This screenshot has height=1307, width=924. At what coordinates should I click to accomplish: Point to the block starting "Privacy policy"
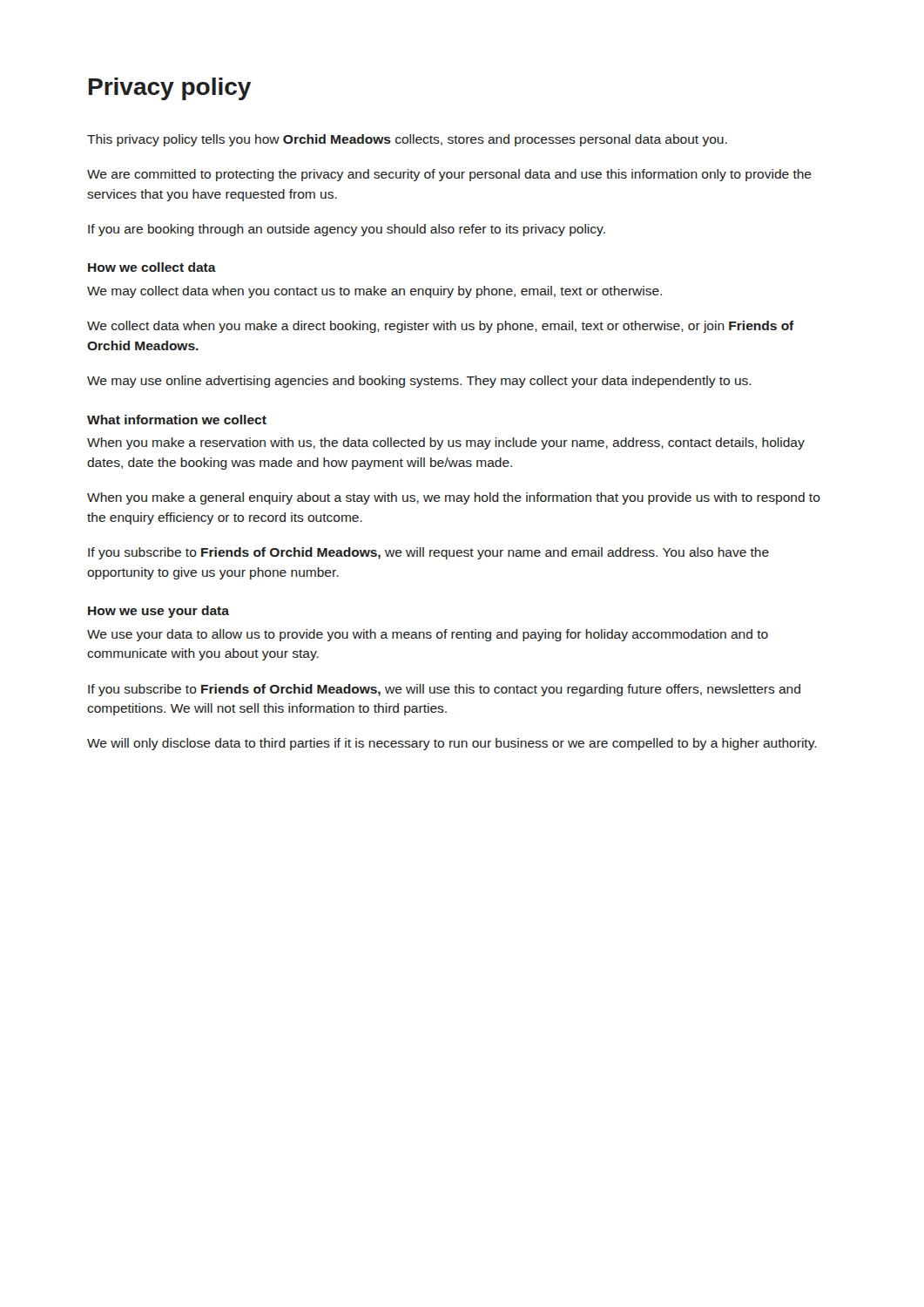169,87
